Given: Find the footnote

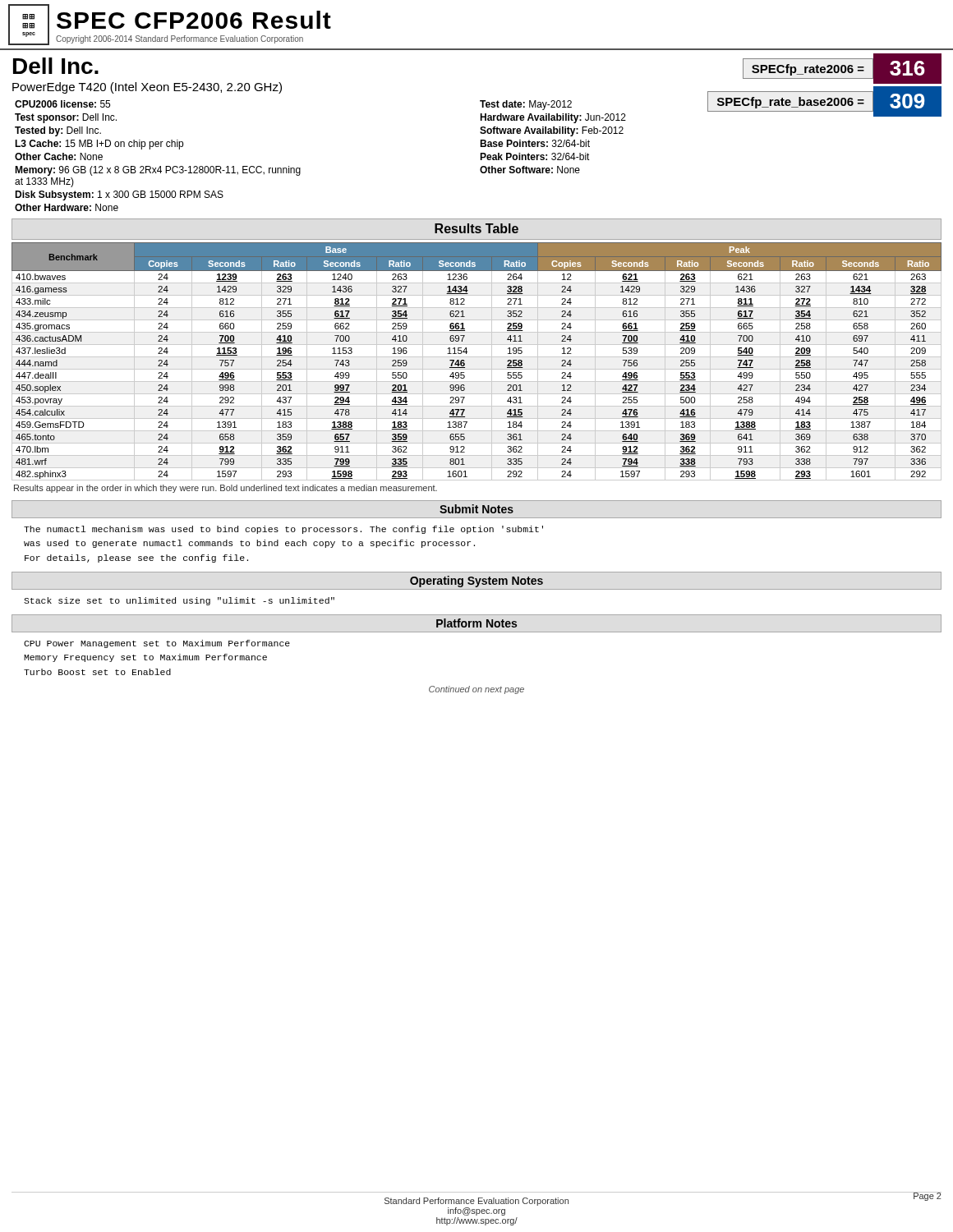Looking at the screenshot, I should [225, 488].
